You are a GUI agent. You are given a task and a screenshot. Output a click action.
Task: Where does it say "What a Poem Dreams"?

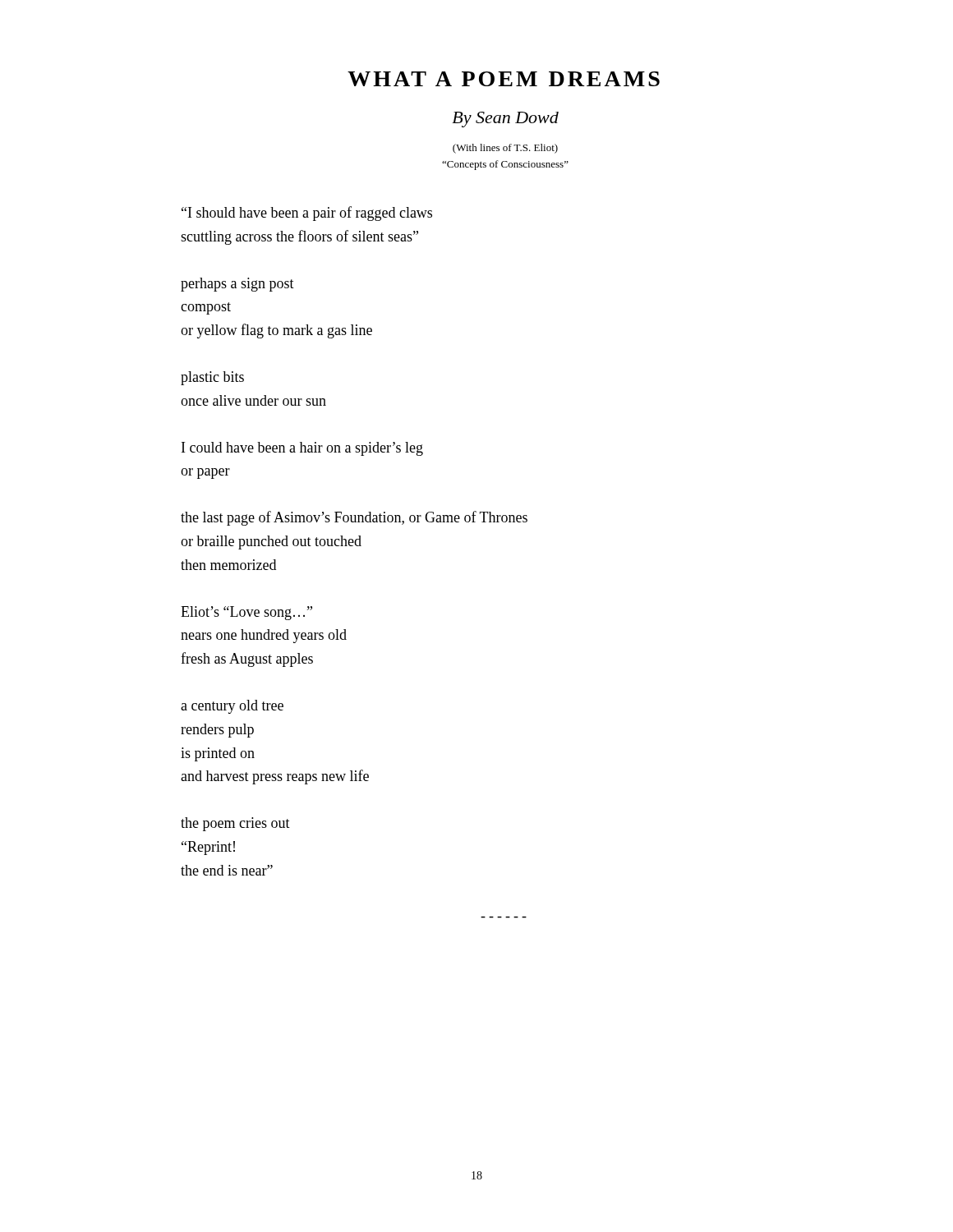[505, 78]
